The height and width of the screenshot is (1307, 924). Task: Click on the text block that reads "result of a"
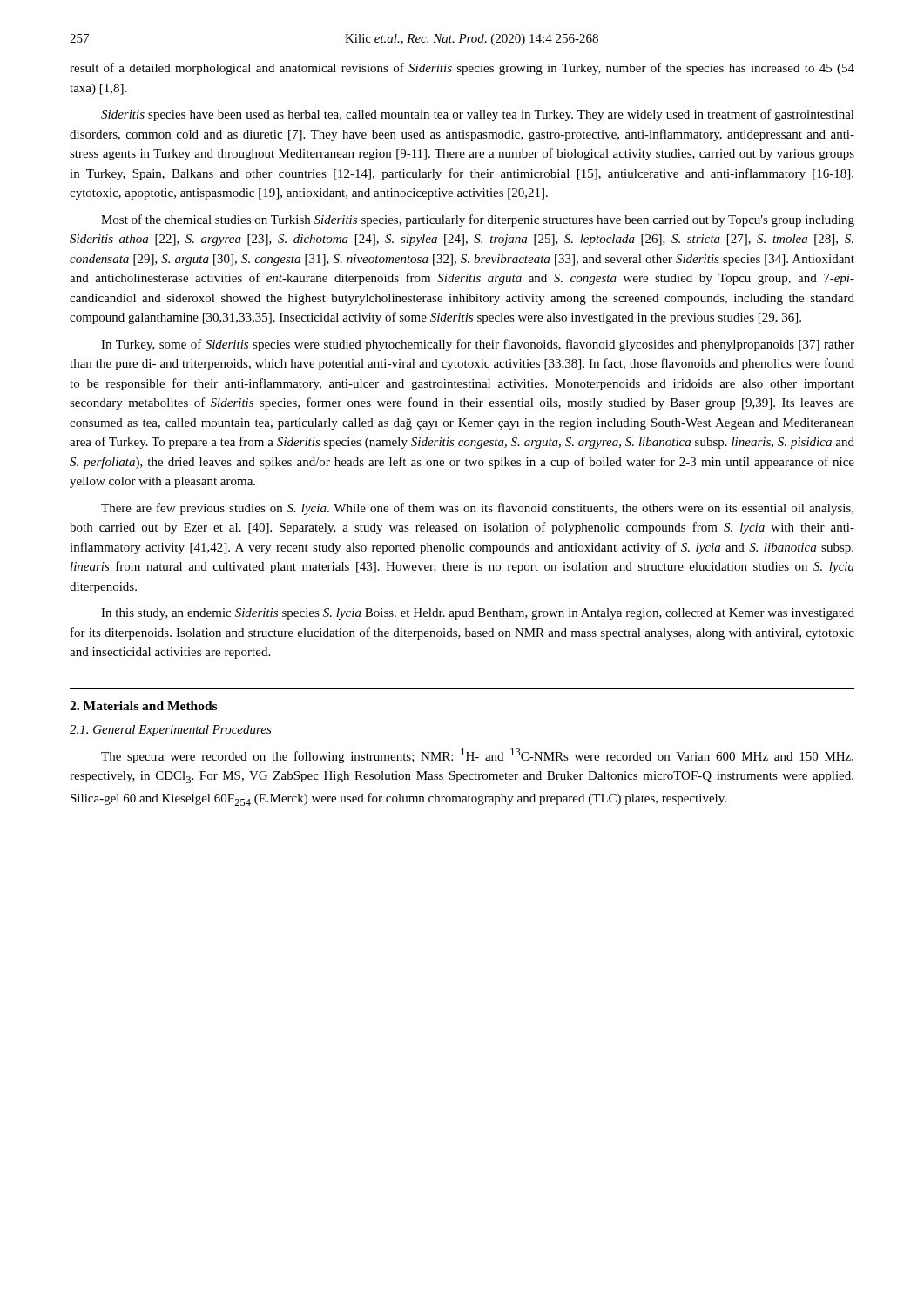tap(462, 78)
